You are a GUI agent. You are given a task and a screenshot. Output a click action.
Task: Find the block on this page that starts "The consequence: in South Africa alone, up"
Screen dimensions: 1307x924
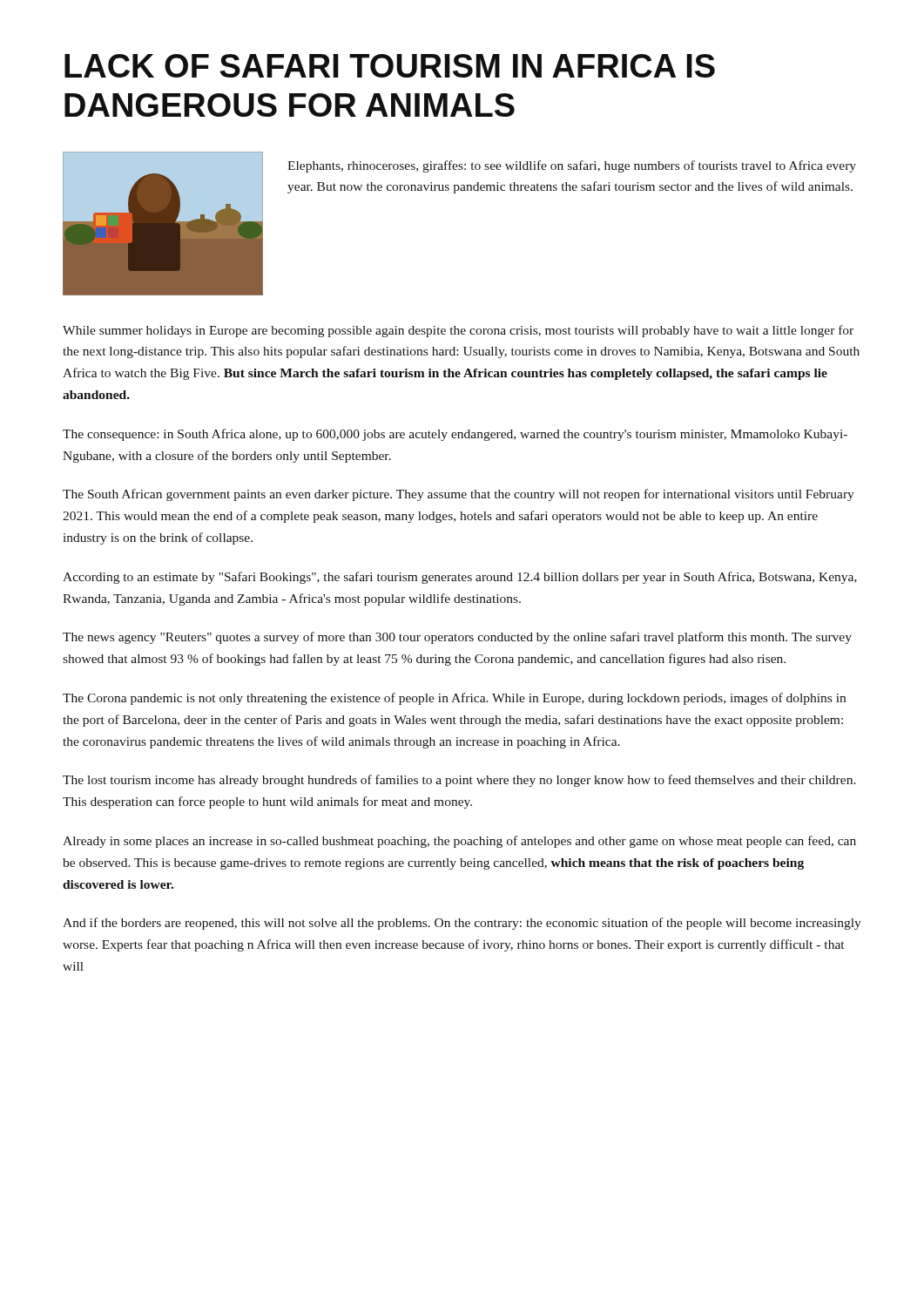(x=455, y=444)
